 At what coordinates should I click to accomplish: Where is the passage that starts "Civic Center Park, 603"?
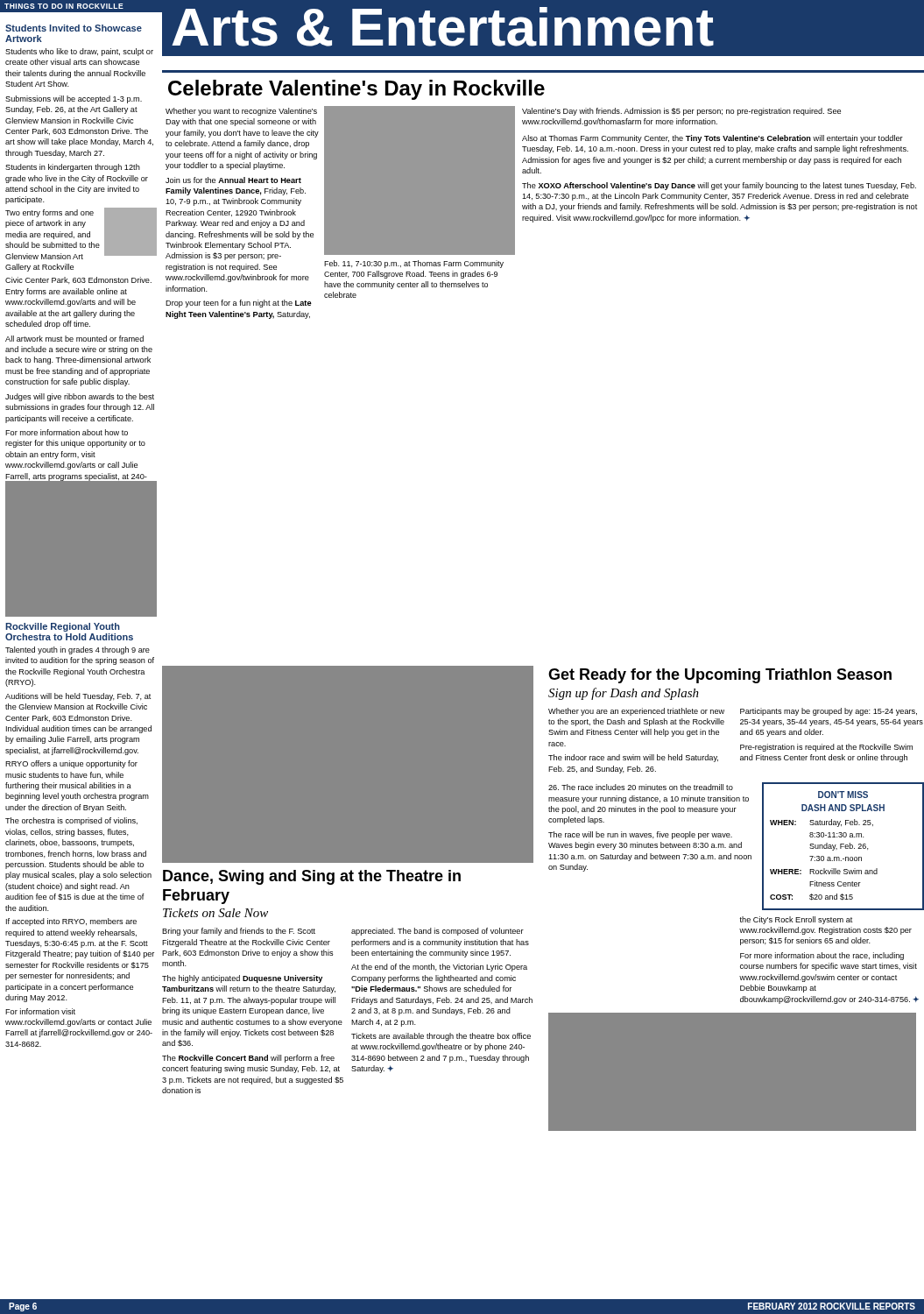tap(79, 302)
